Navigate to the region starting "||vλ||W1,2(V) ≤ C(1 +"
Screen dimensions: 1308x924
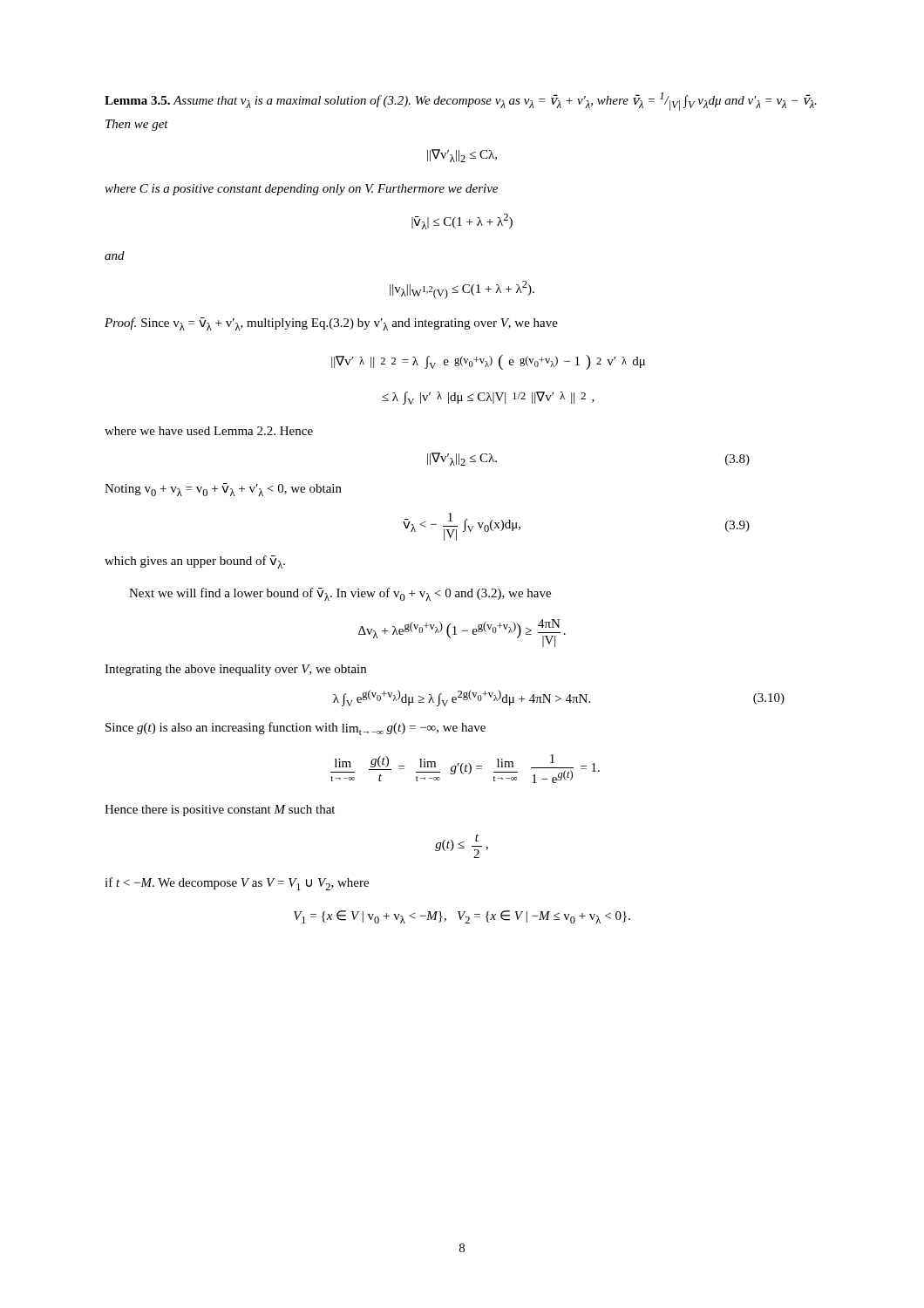(x=462, y=289)
